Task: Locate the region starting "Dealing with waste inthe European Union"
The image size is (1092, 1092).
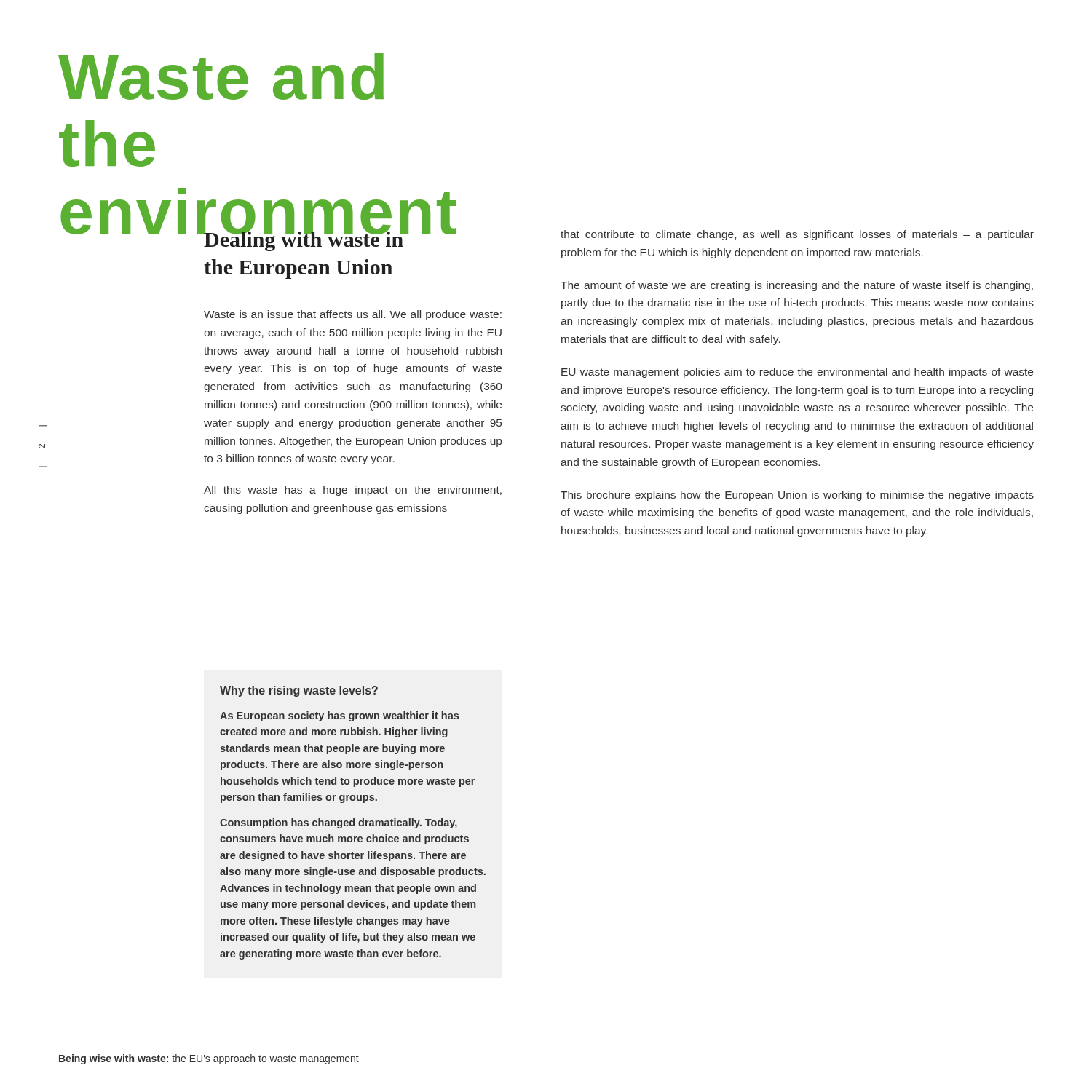Action: click(x=360, y=253)
